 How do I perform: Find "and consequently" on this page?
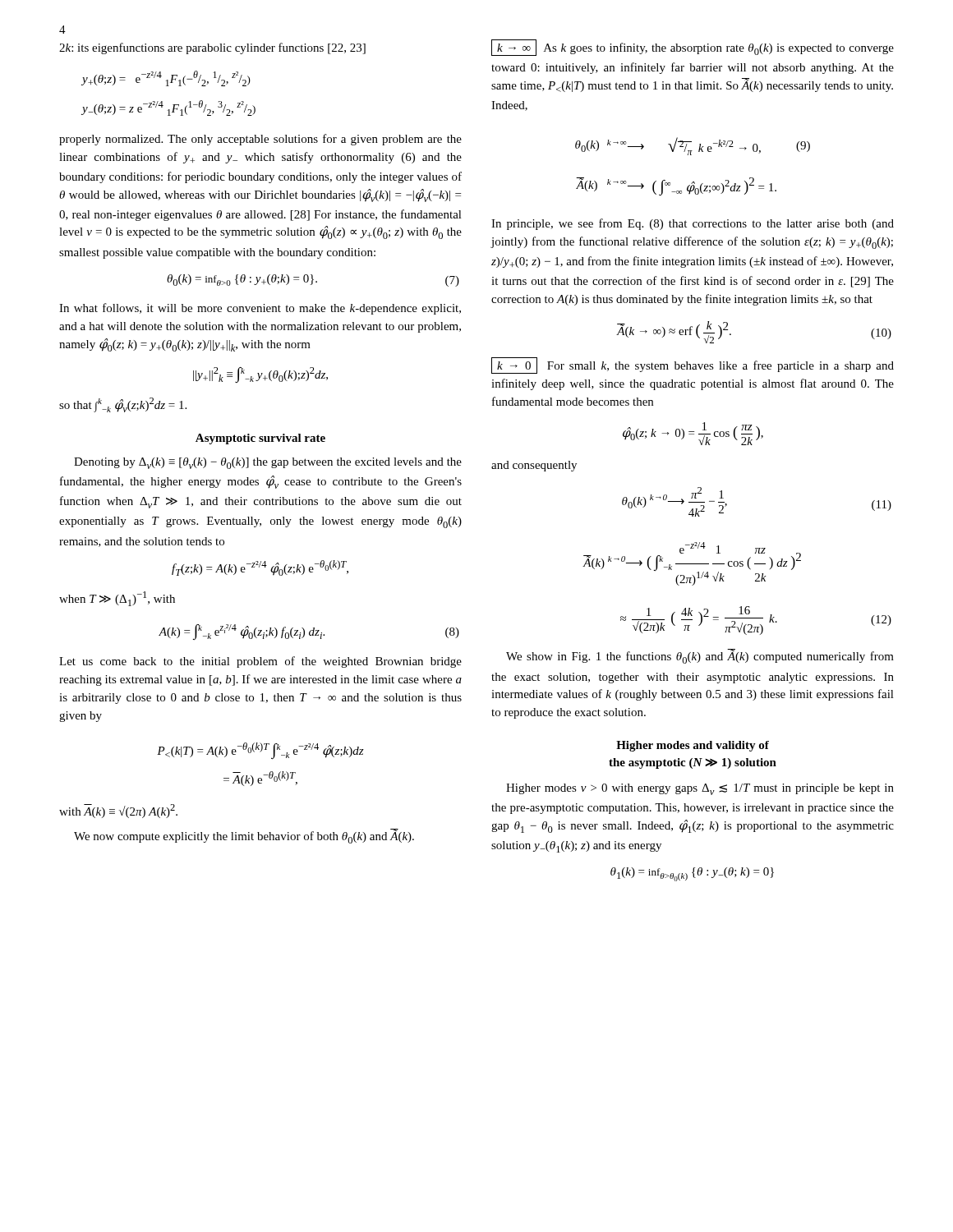(534, 465)
